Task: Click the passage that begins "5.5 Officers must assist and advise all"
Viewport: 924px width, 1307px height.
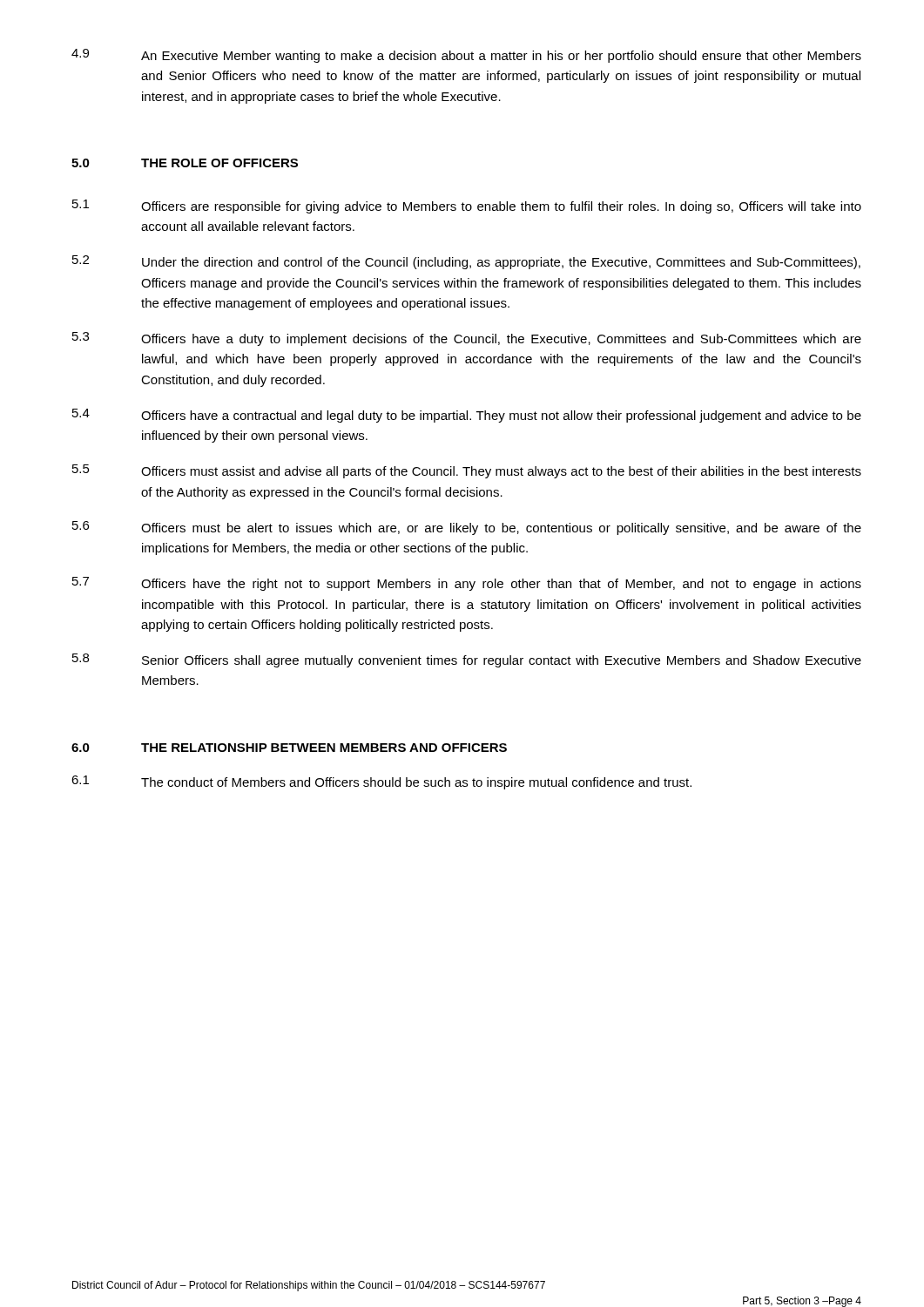Action: (466, 481)
